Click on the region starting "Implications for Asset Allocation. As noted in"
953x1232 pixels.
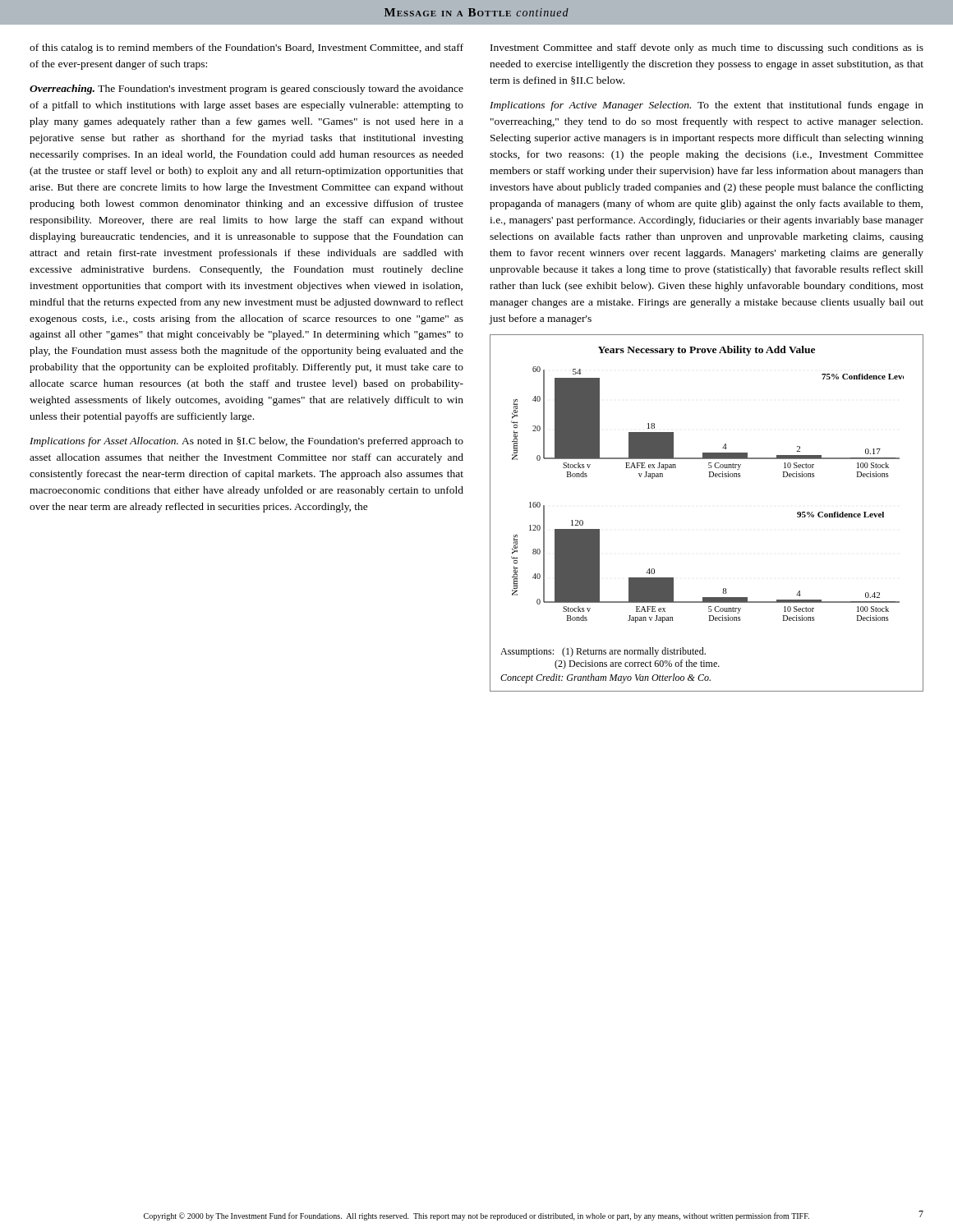coord(246,474)
